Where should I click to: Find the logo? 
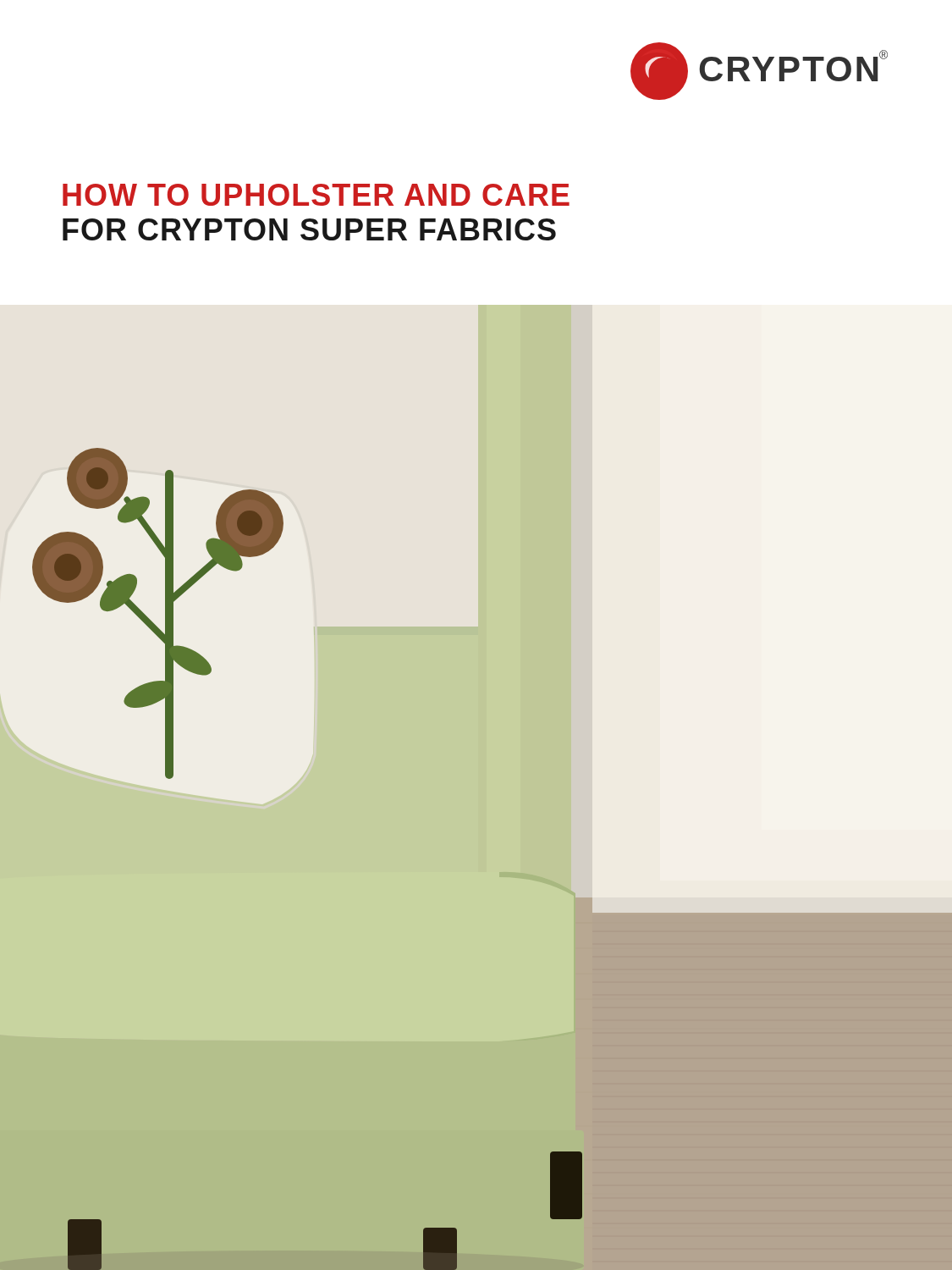coord(760,71)
